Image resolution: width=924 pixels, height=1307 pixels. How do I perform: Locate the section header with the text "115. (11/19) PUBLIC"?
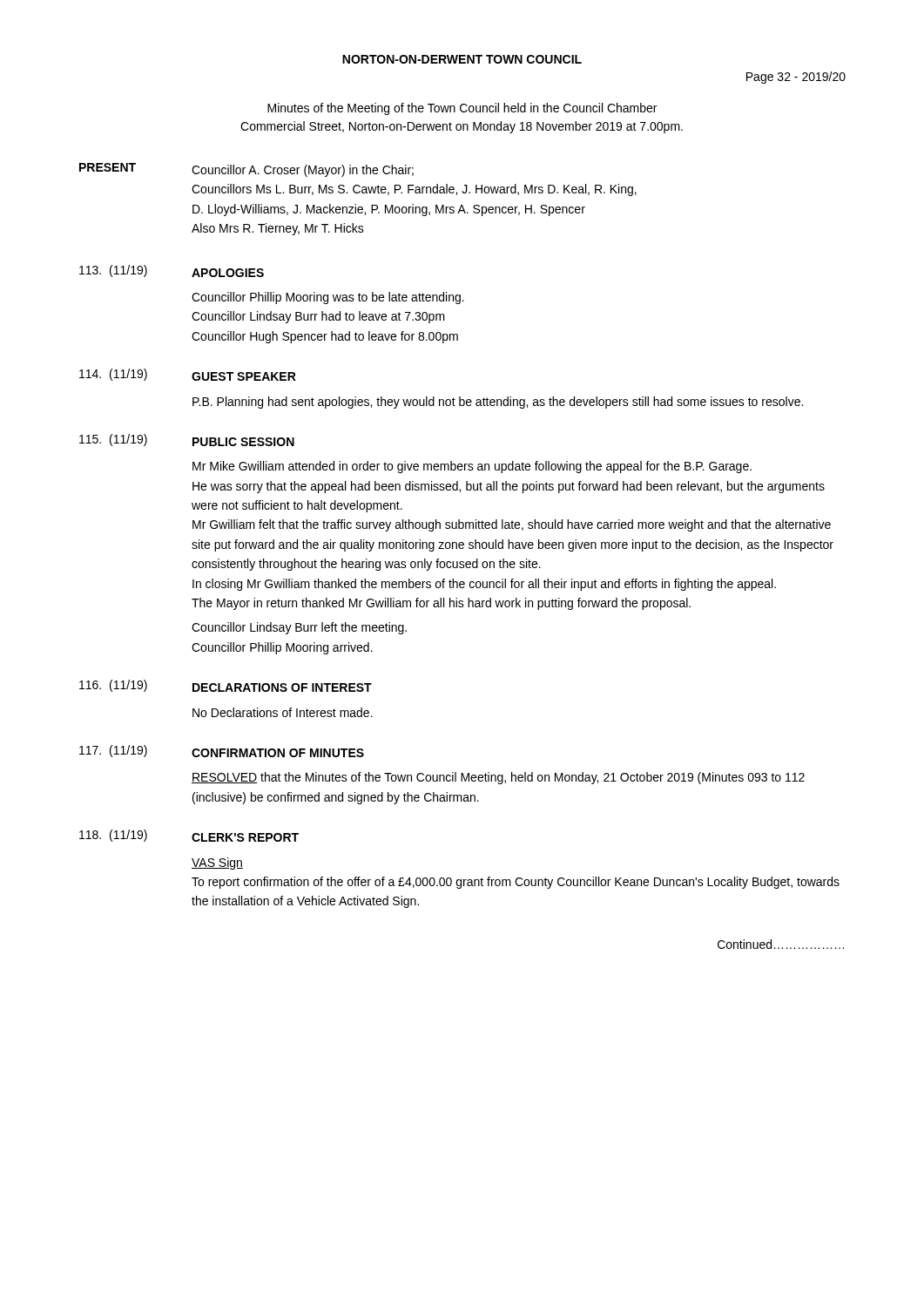click(111, 439)
